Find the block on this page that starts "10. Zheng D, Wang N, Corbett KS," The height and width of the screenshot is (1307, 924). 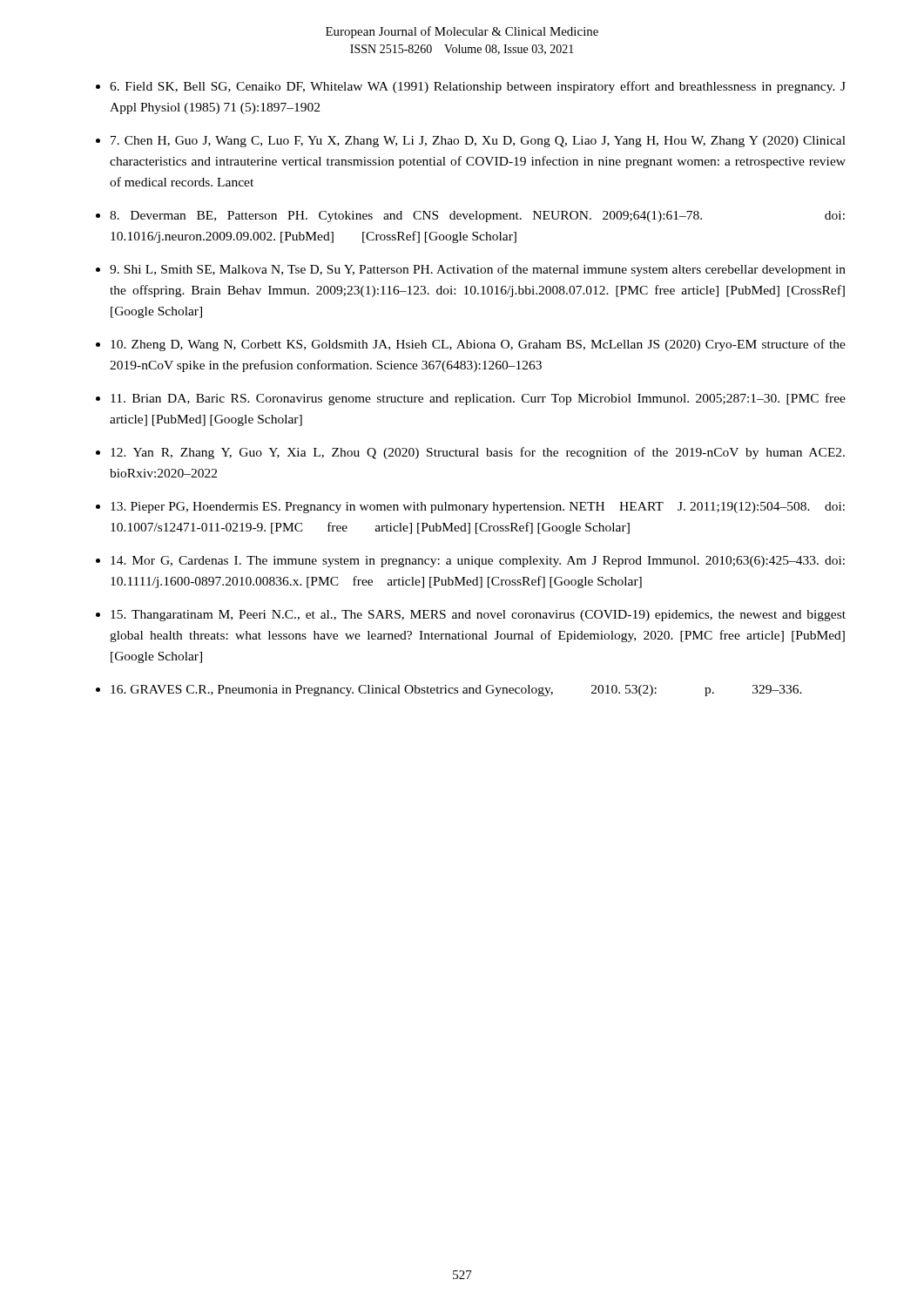coord(478,354)
